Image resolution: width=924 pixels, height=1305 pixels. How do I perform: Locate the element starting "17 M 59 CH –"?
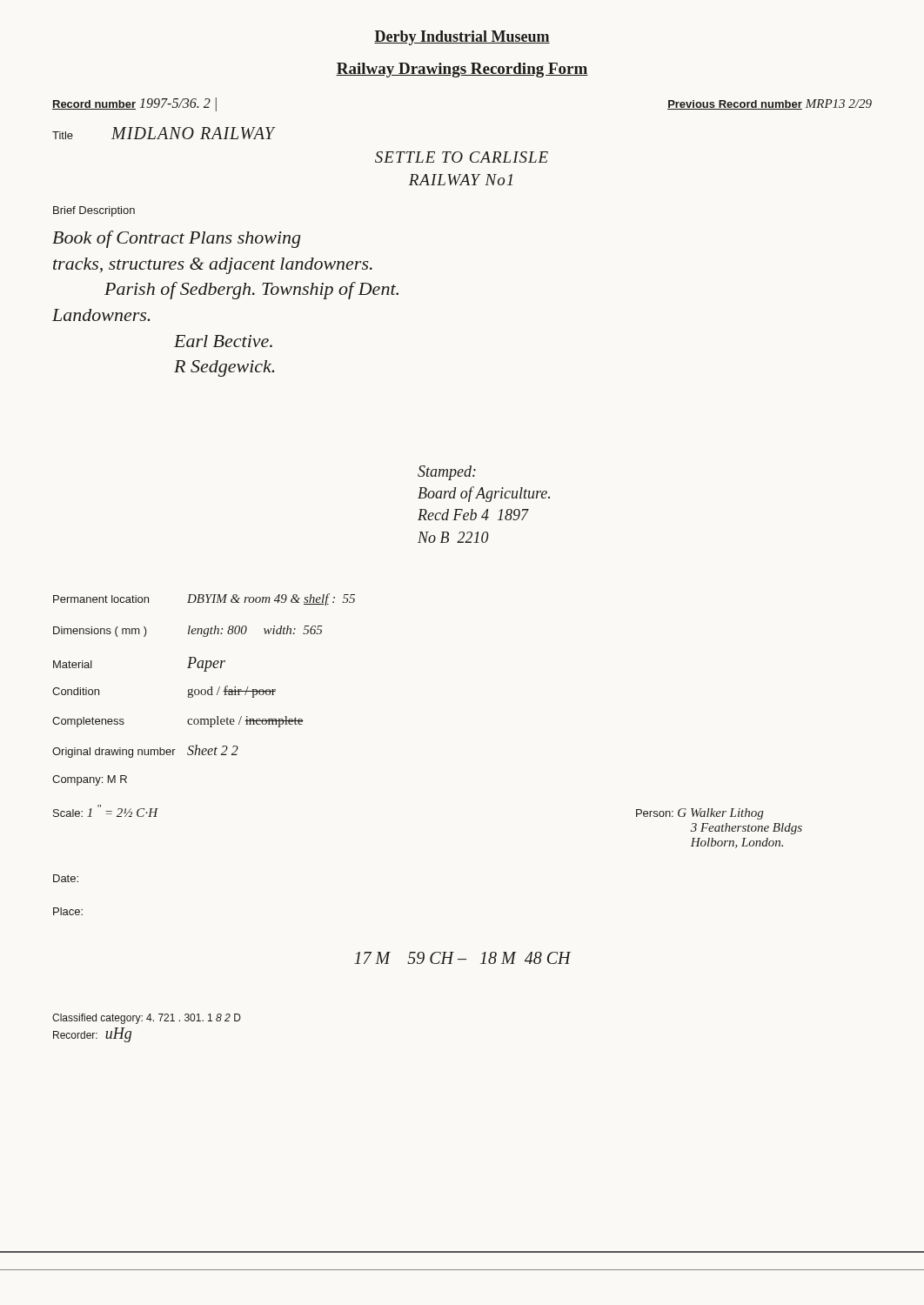[462, 958]
